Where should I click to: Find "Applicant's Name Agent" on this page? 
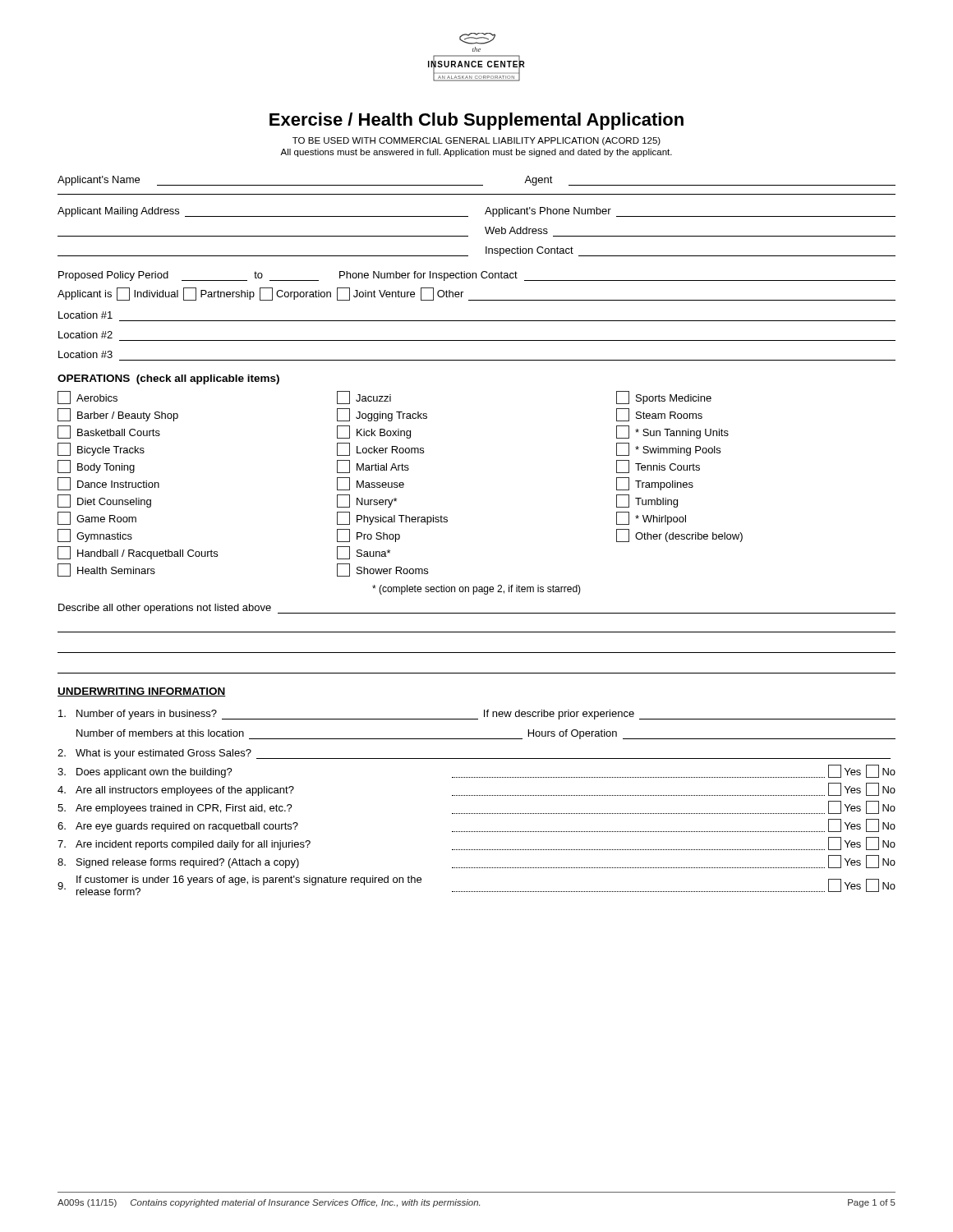476,179
